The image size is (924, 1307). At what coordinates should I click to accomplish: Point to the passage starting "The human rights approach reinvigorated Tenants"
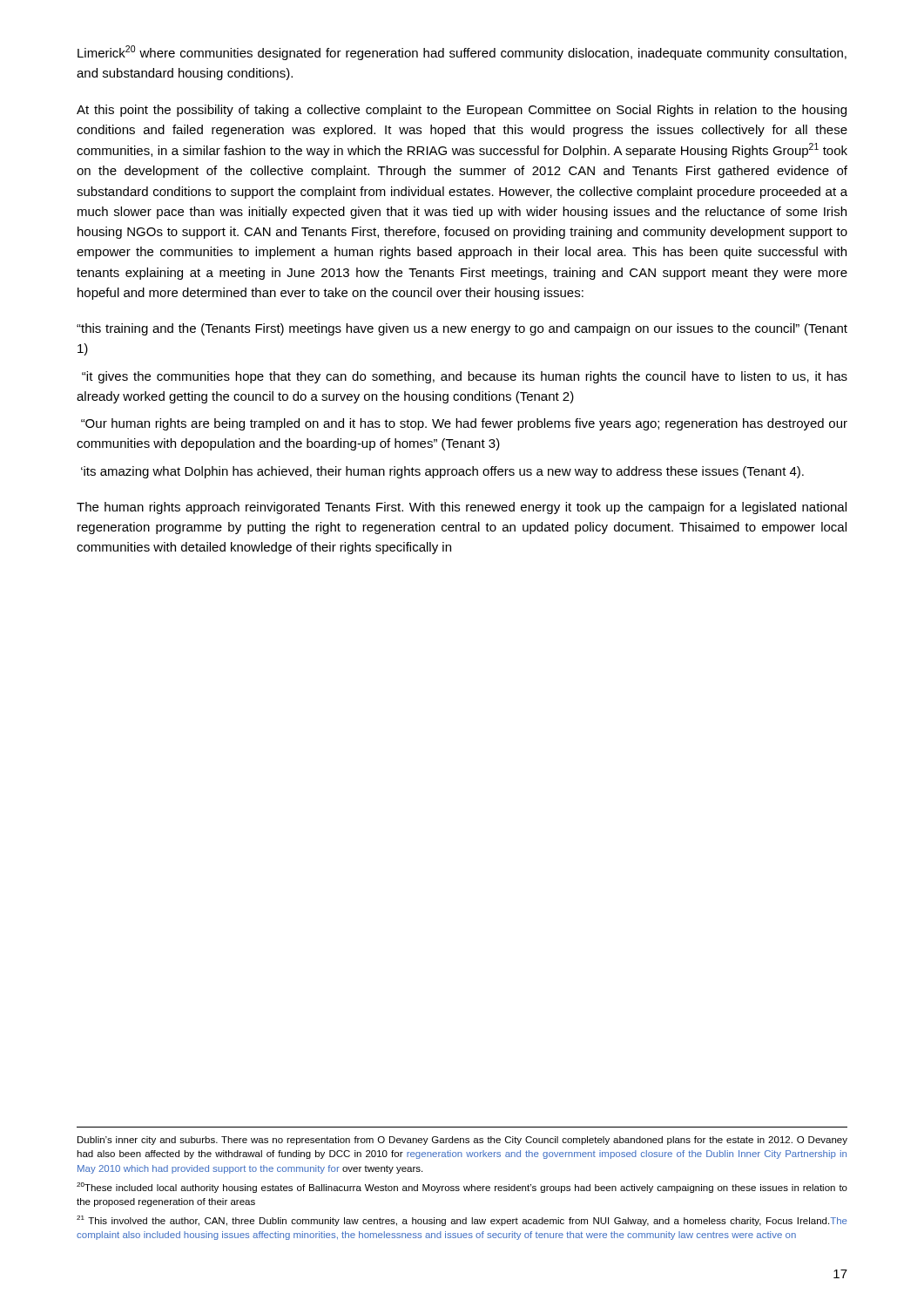coord(462,527)
